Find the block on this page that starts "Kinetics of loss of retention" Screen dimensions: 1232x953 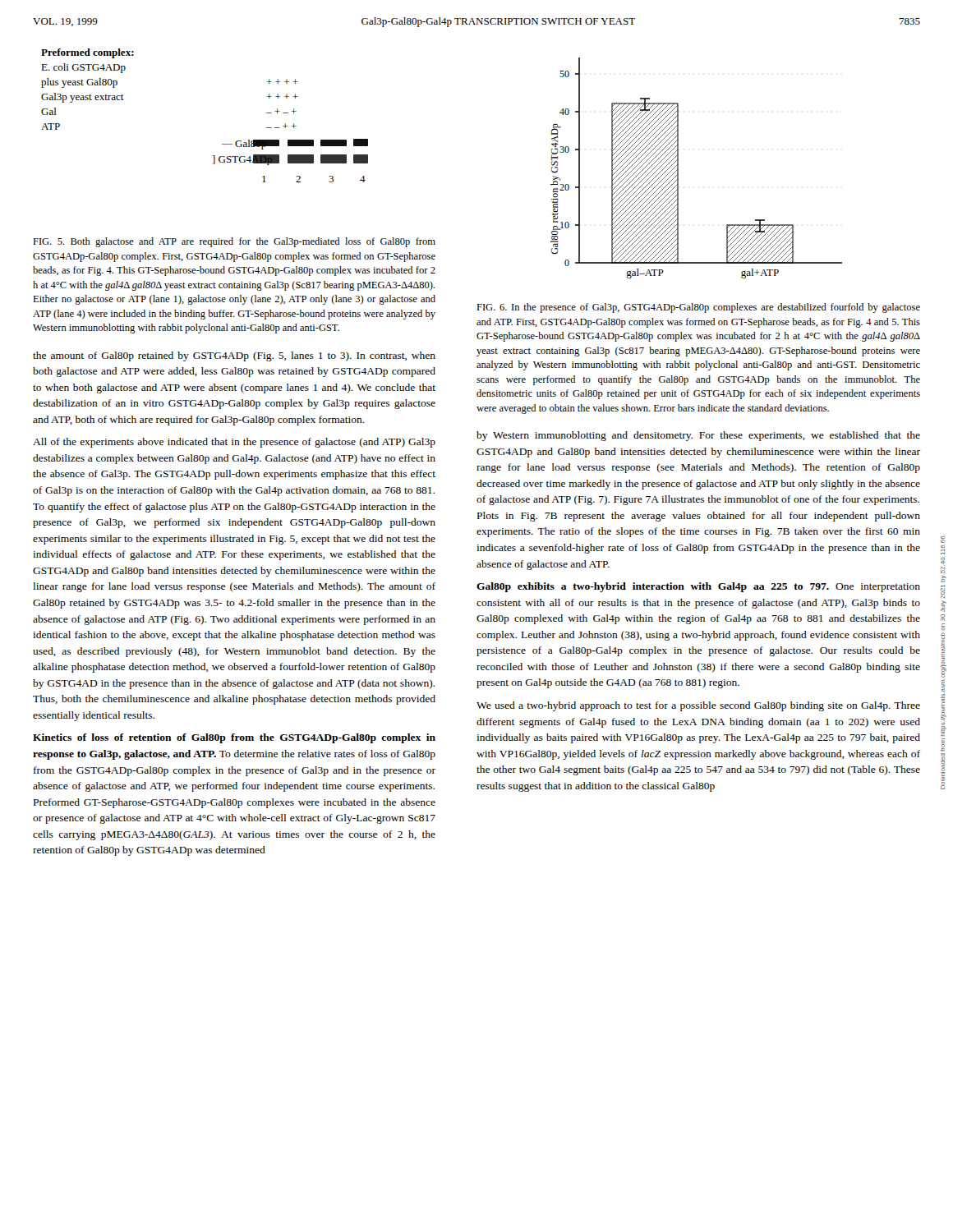point(234,794)
